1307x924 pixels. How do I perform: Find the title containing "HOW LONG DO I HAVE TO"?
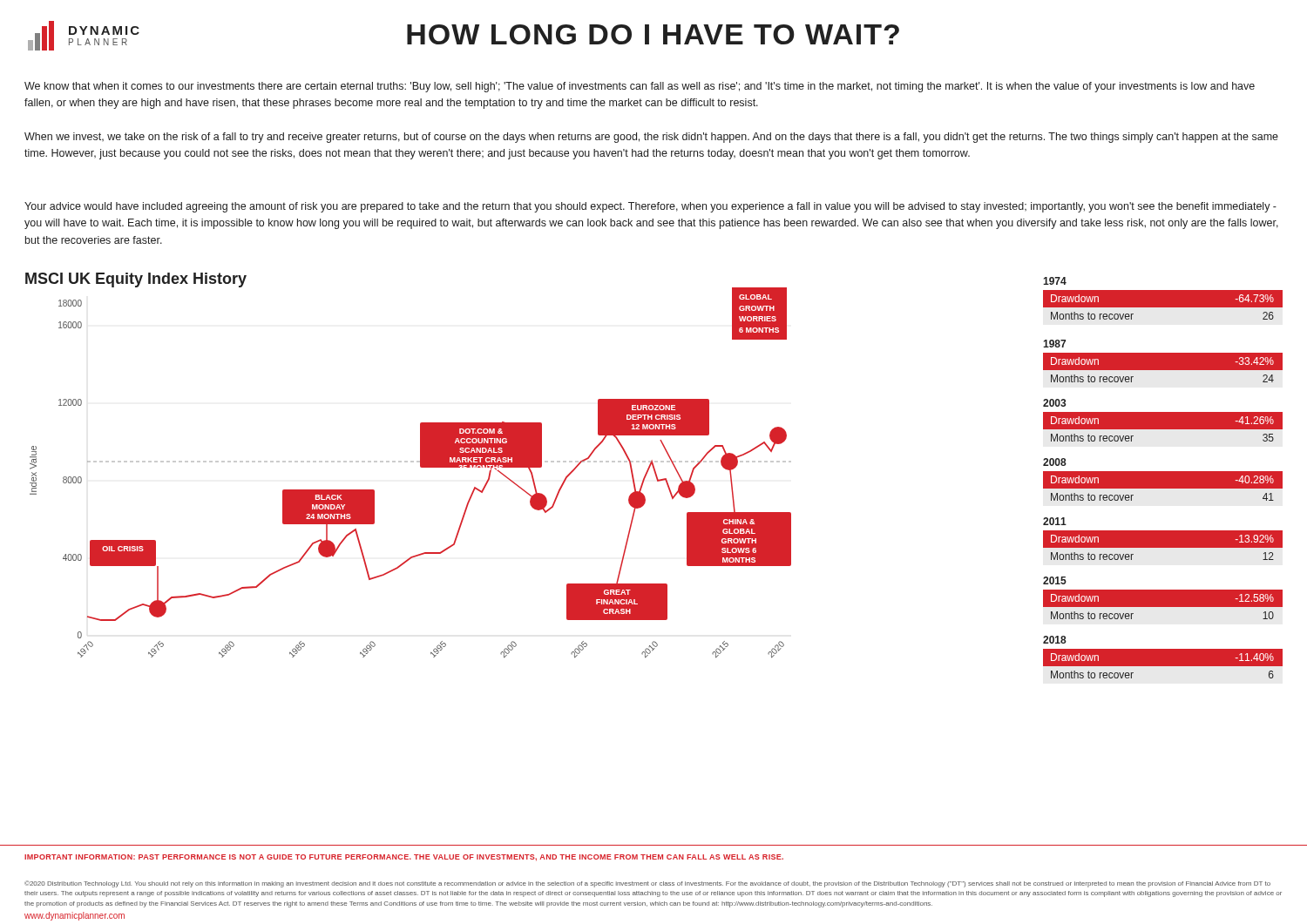point(654,34)
